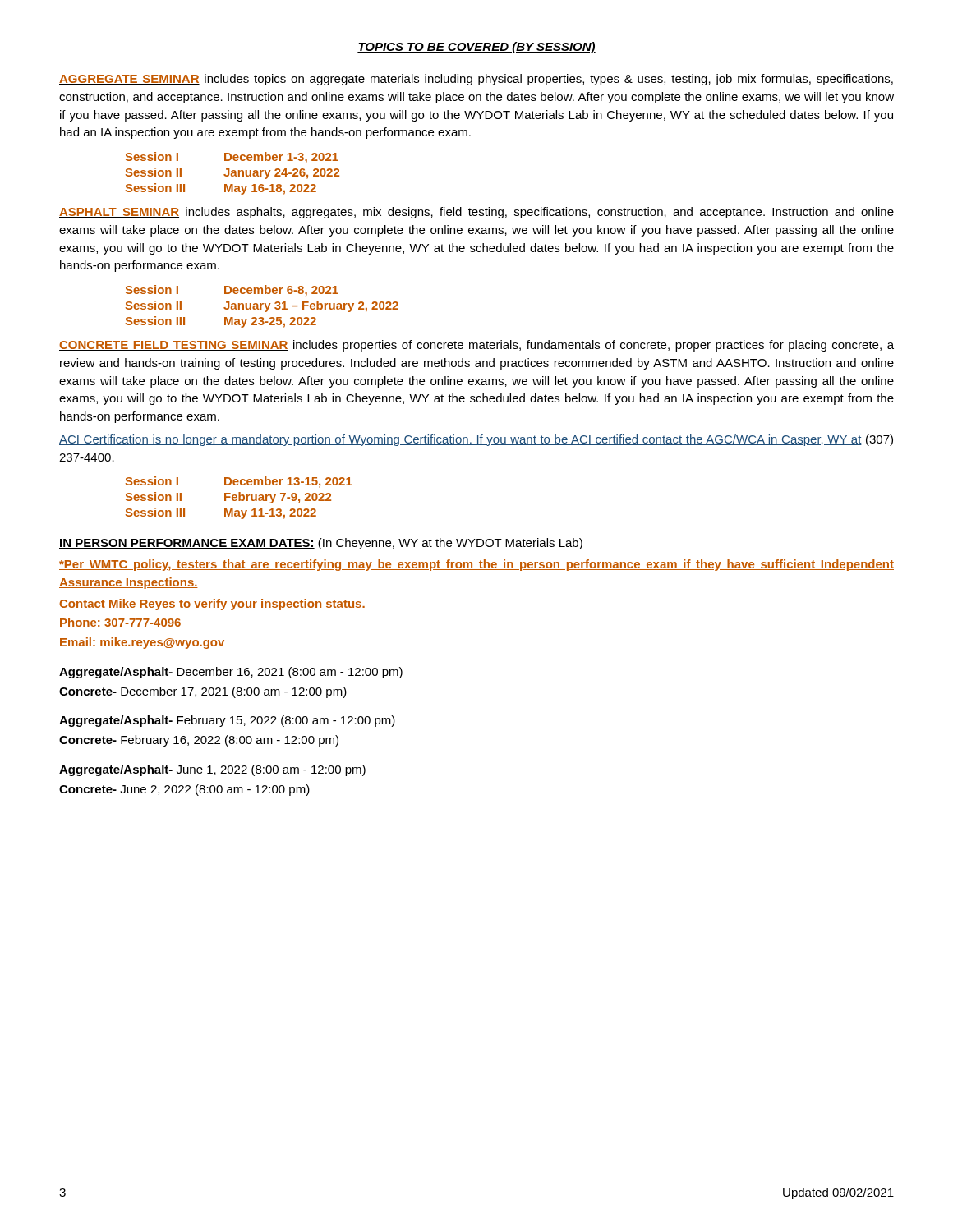Locate the title that says "TOPICS TO BE COVERED (BY"

pos(476,46)
